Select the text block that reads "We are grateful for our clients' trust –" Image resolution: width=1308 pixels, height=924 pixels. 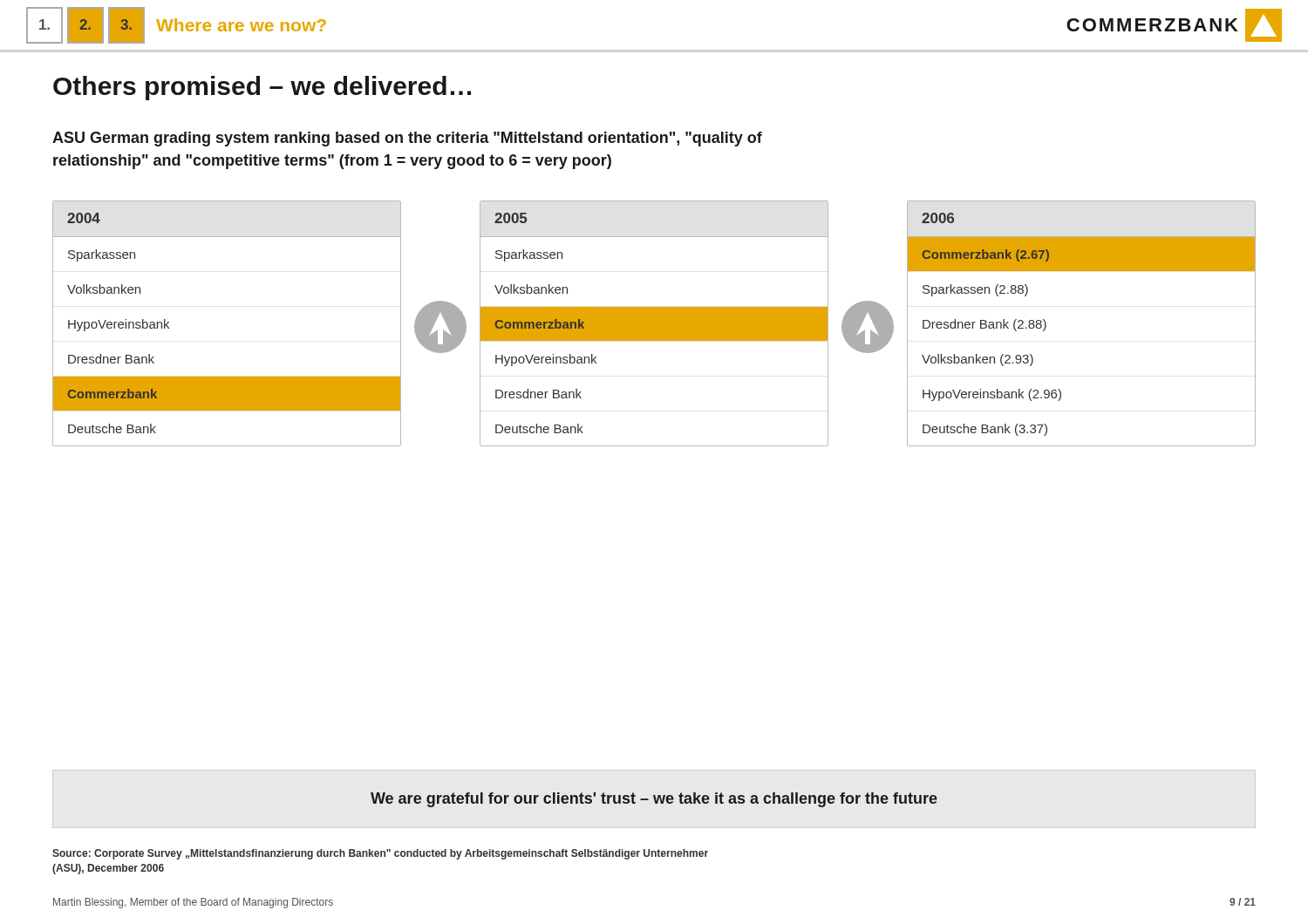click(654, 798)
